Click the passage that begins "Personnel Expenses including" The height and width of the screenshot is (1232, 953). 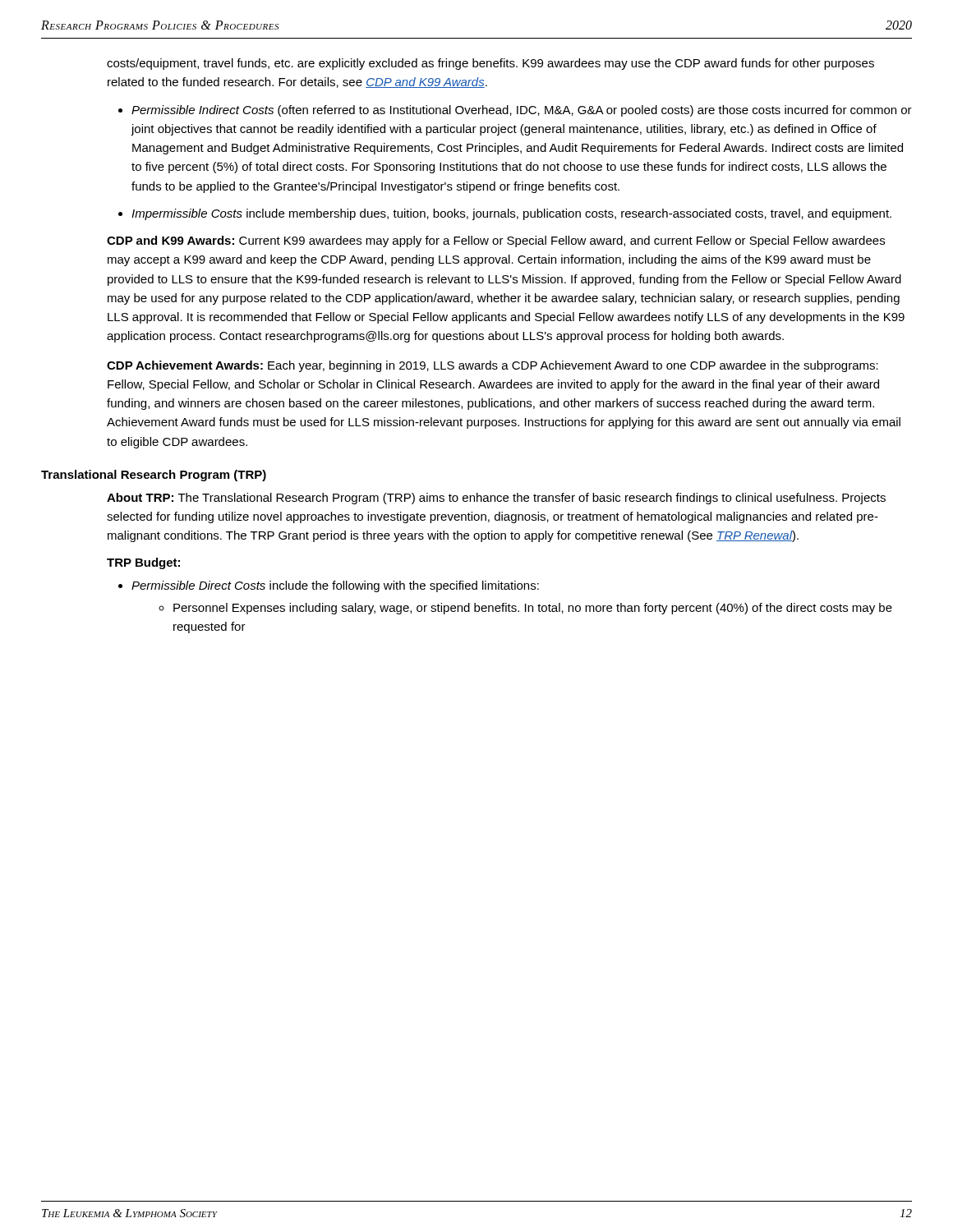click(532, 617)
